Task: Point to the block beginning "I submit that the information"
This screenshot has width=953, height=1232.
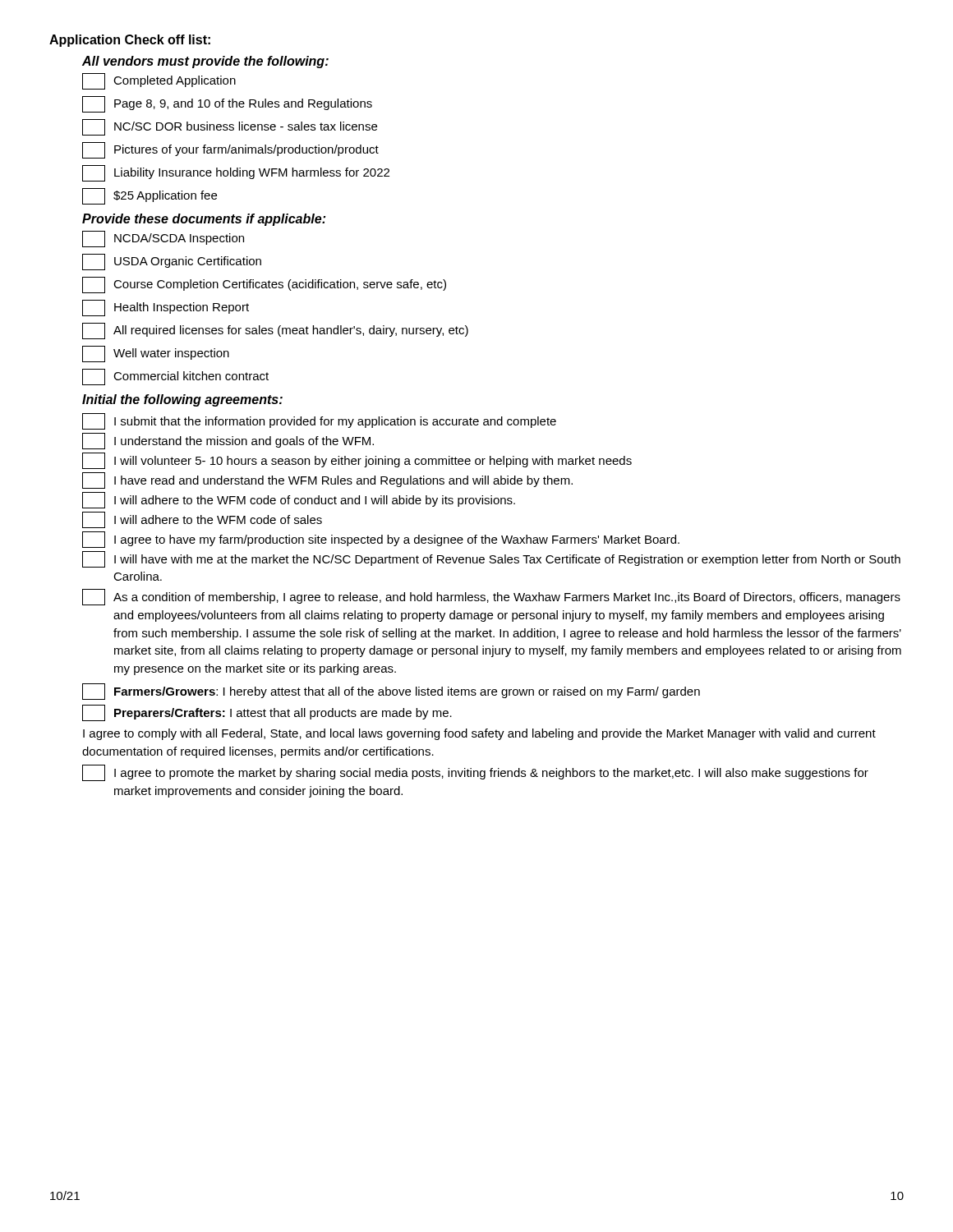Action: pyautogui.click(x=319, y=421)
